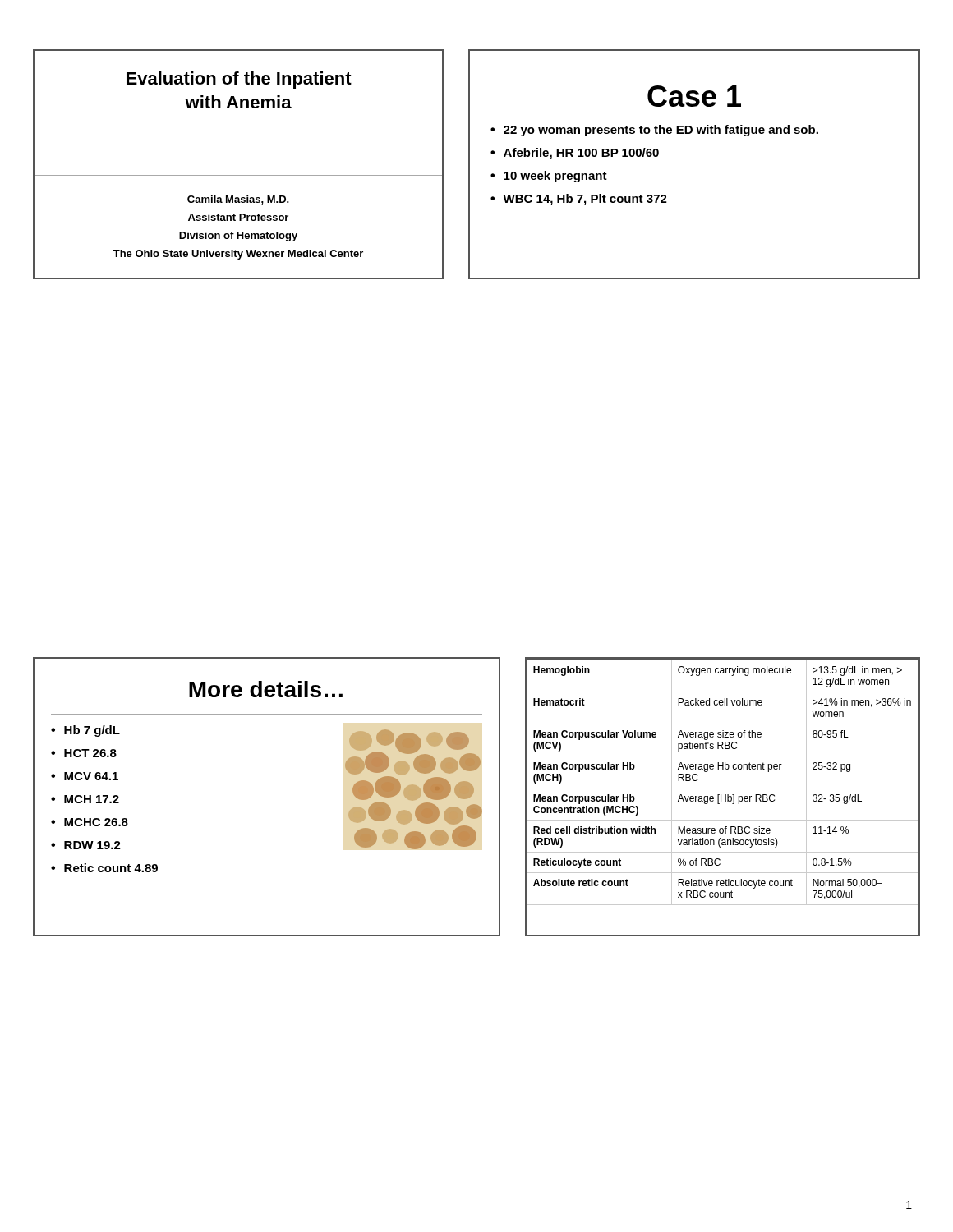Locate the element starting "22 yo woman presents to the ED"
This screenshot has height=1232, width=953.
click(x=661, y=129)
